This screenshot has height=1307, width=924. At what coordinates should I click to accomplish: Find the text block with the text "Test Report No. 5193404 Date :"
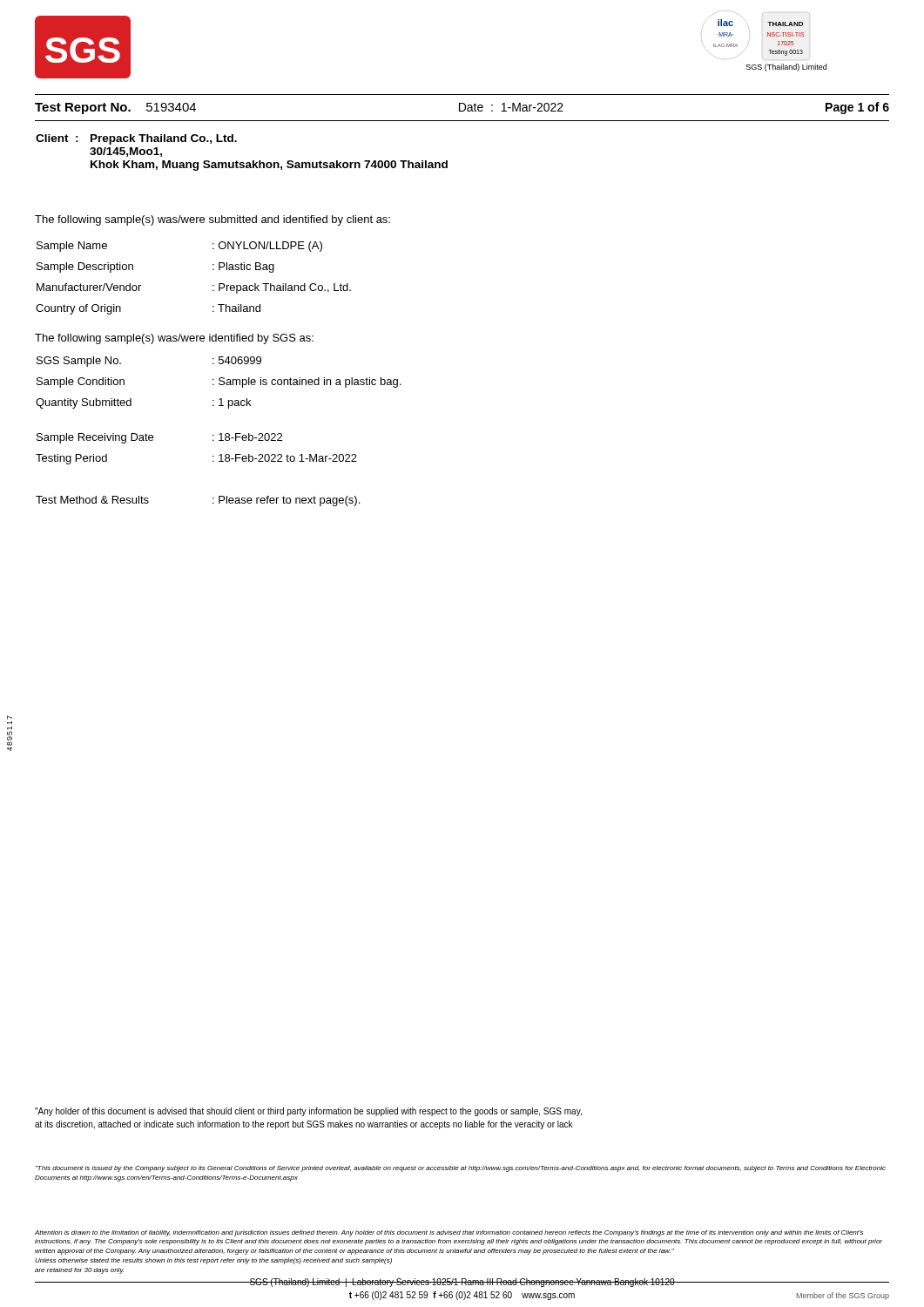462,107
